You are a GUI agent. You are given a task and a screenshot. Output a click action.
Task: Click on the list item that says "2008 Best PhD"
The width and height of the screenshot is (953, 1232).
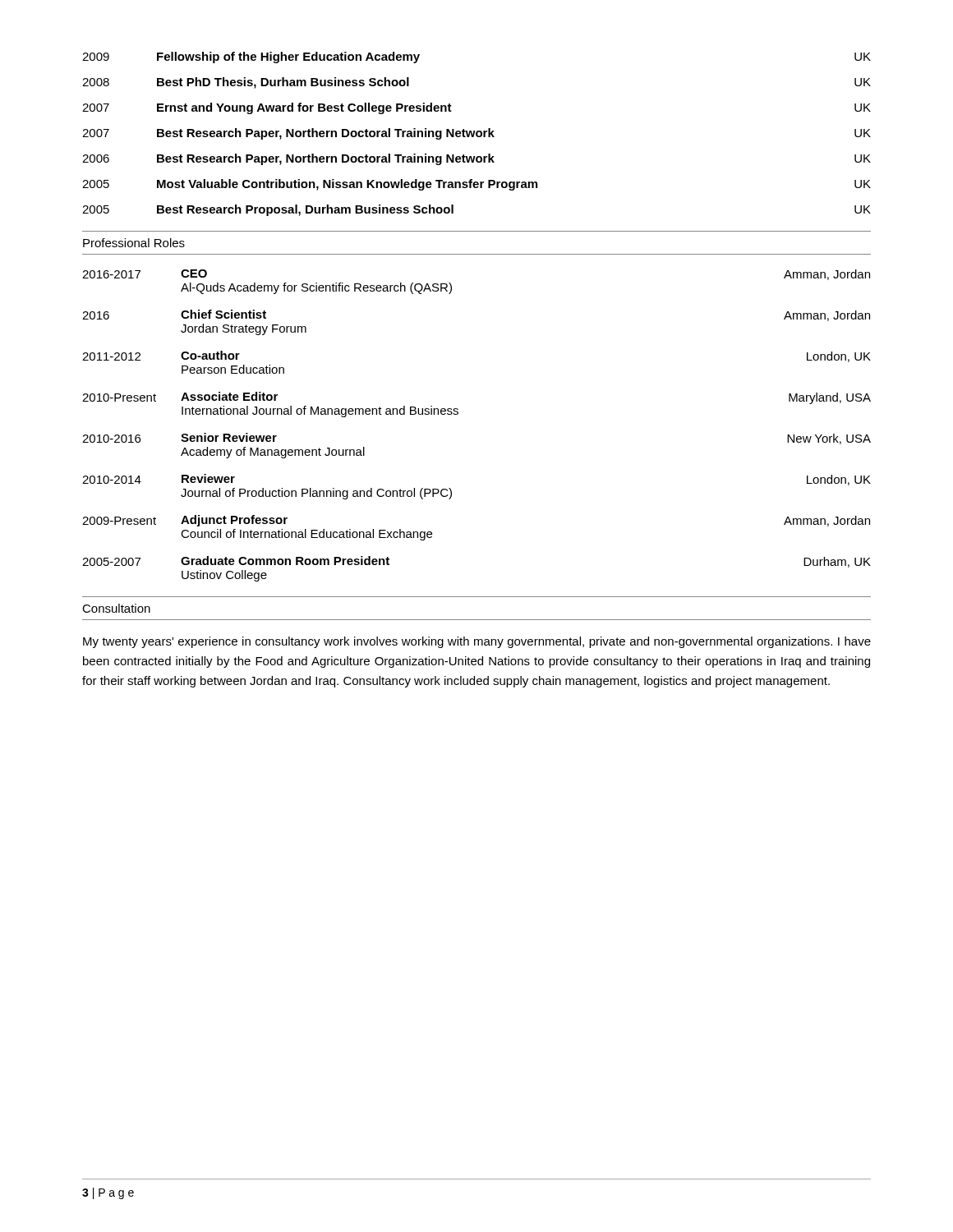click(x=94, y=83)
